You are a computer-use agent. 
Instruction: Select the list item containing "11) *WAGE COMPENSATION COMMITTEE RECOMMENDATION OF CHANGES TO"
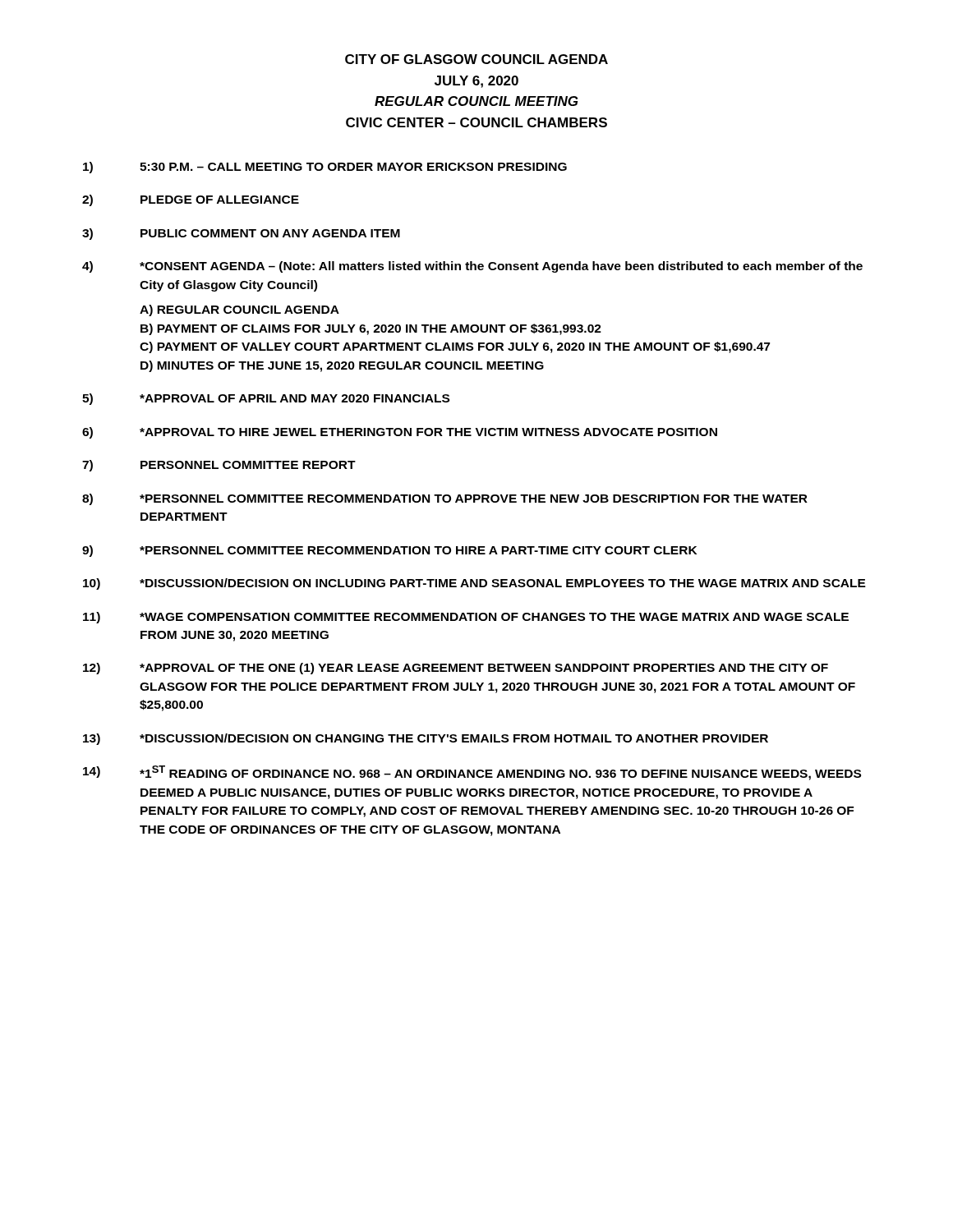coord(476,626)
